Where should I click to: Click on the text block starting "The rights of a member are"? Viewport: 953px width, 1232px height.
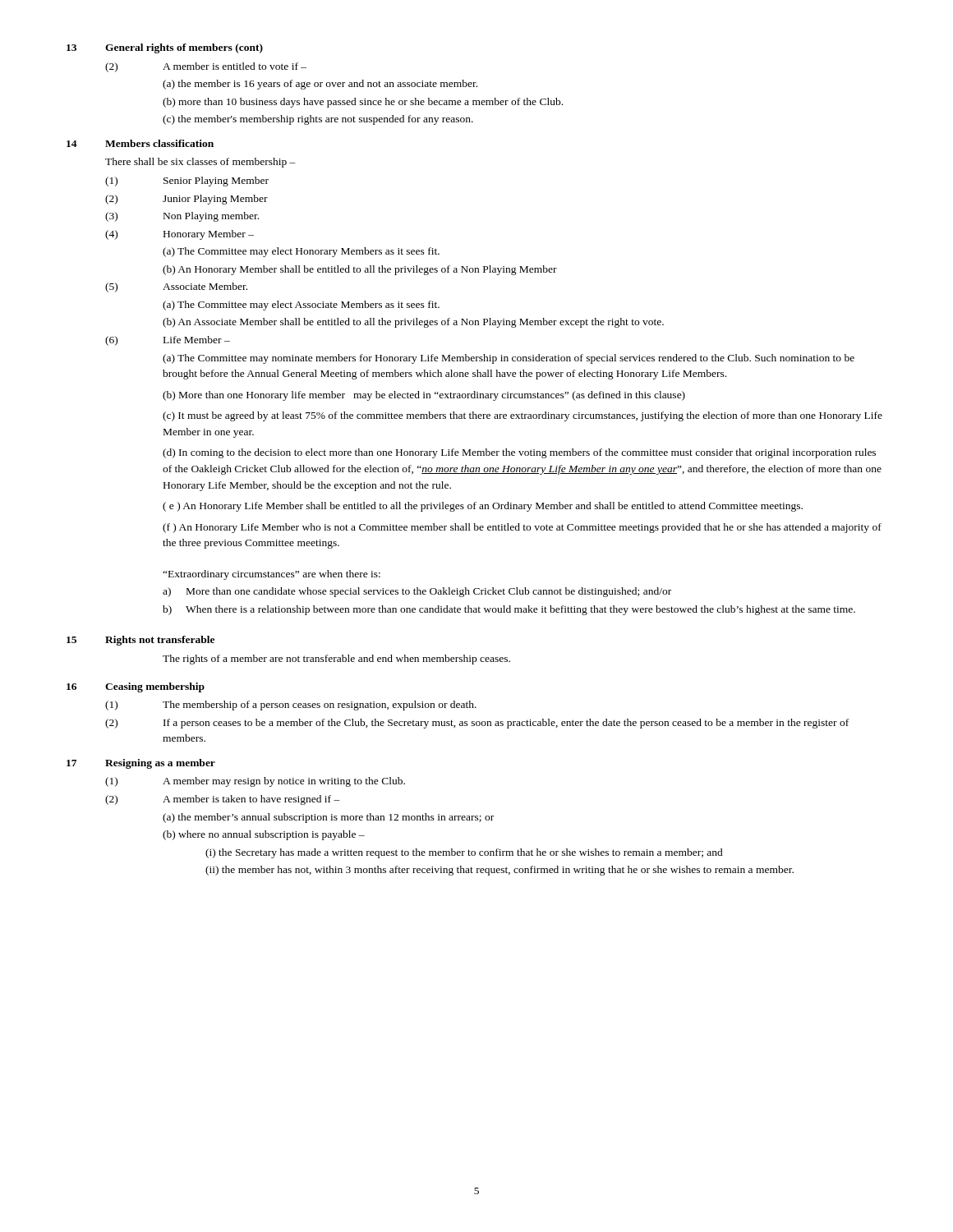pyautogui.click(x=337, y=658)
